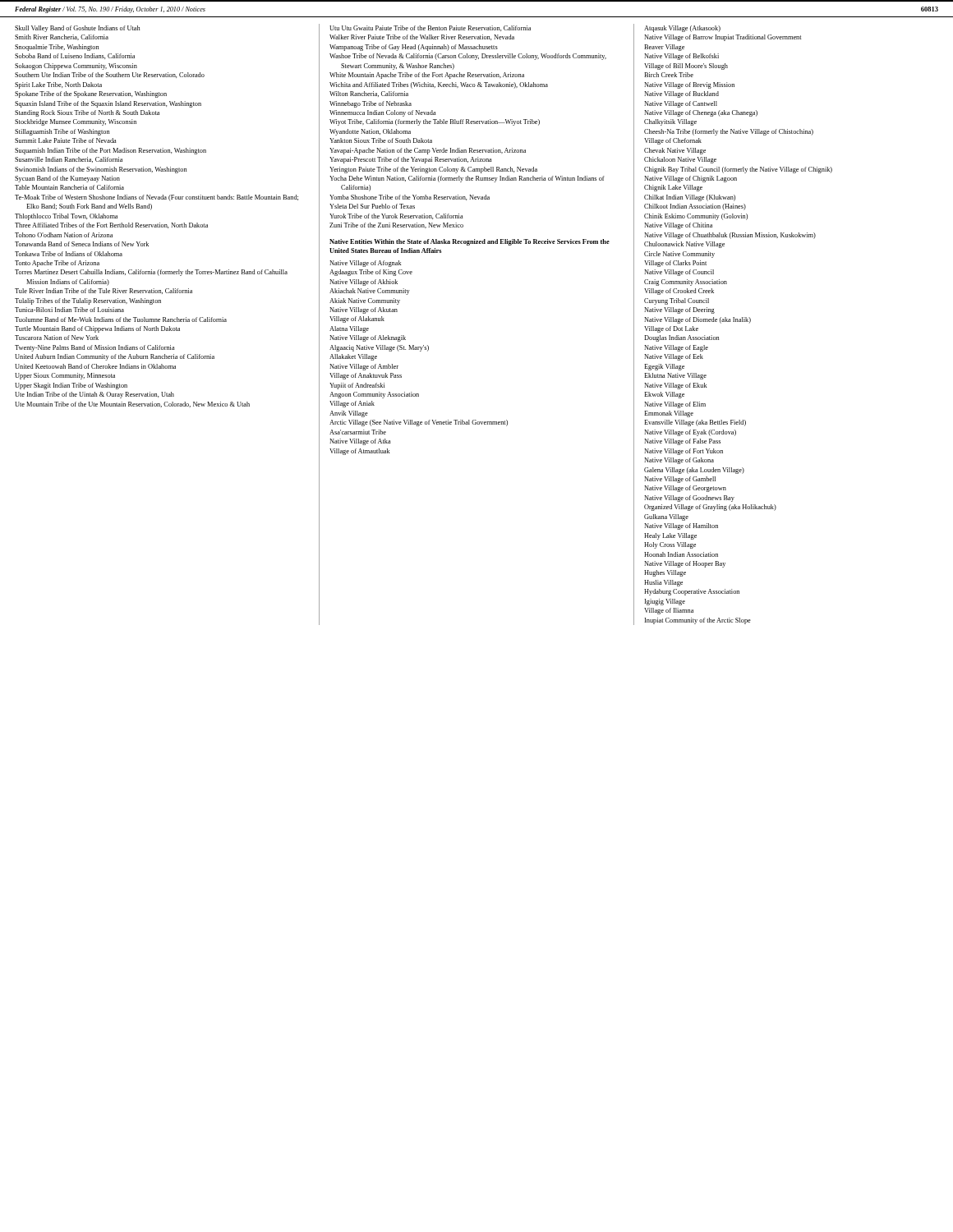Point to "Native Village of Cantwell"
The width and height of the screenshot is (953, 1232).
[x=681, y=103]
